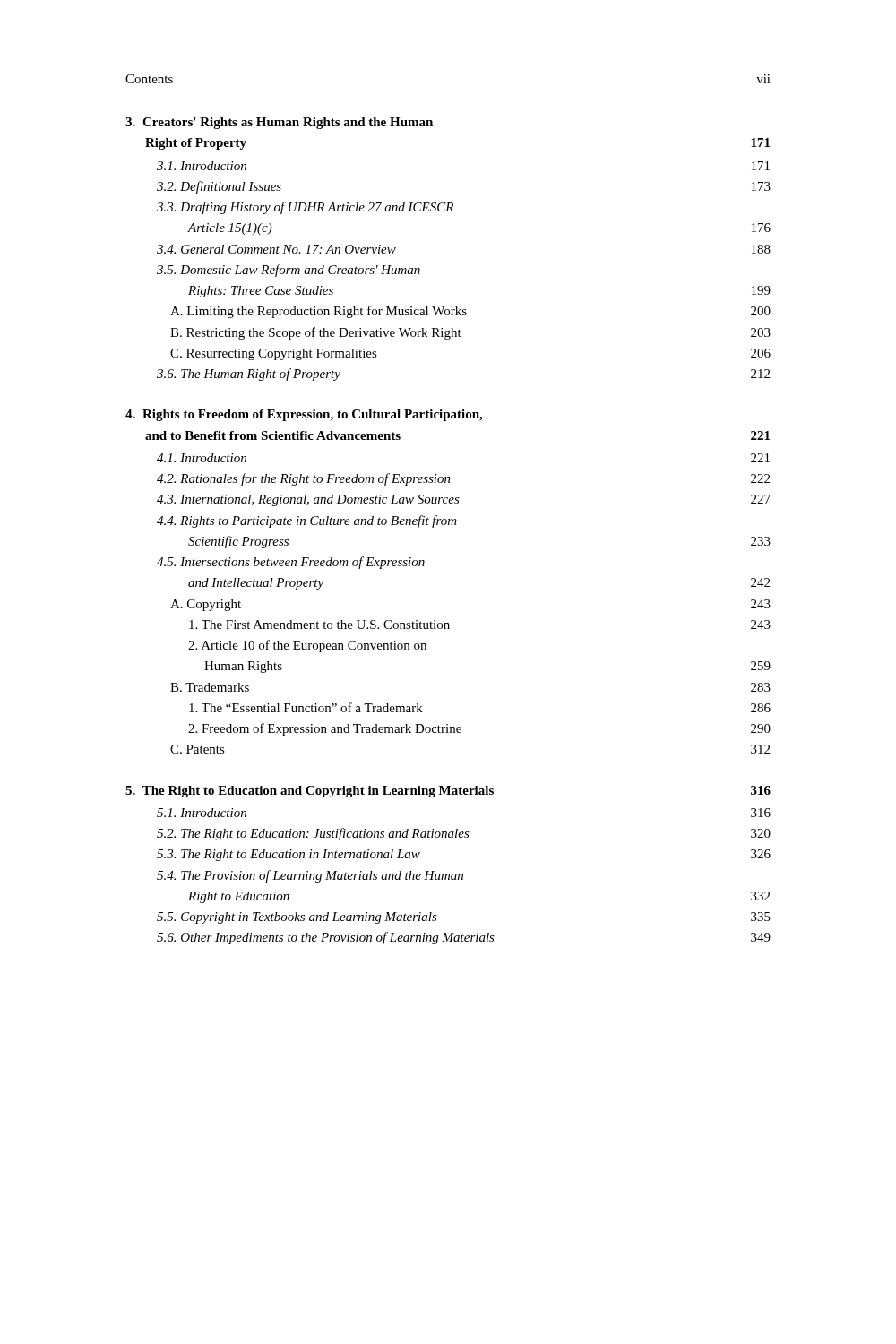Select the block starting "3.5. Domestic Law Reform and Creators'"
The width and height of the screenshot is (896, 1344).
click(x=289, y=271)
